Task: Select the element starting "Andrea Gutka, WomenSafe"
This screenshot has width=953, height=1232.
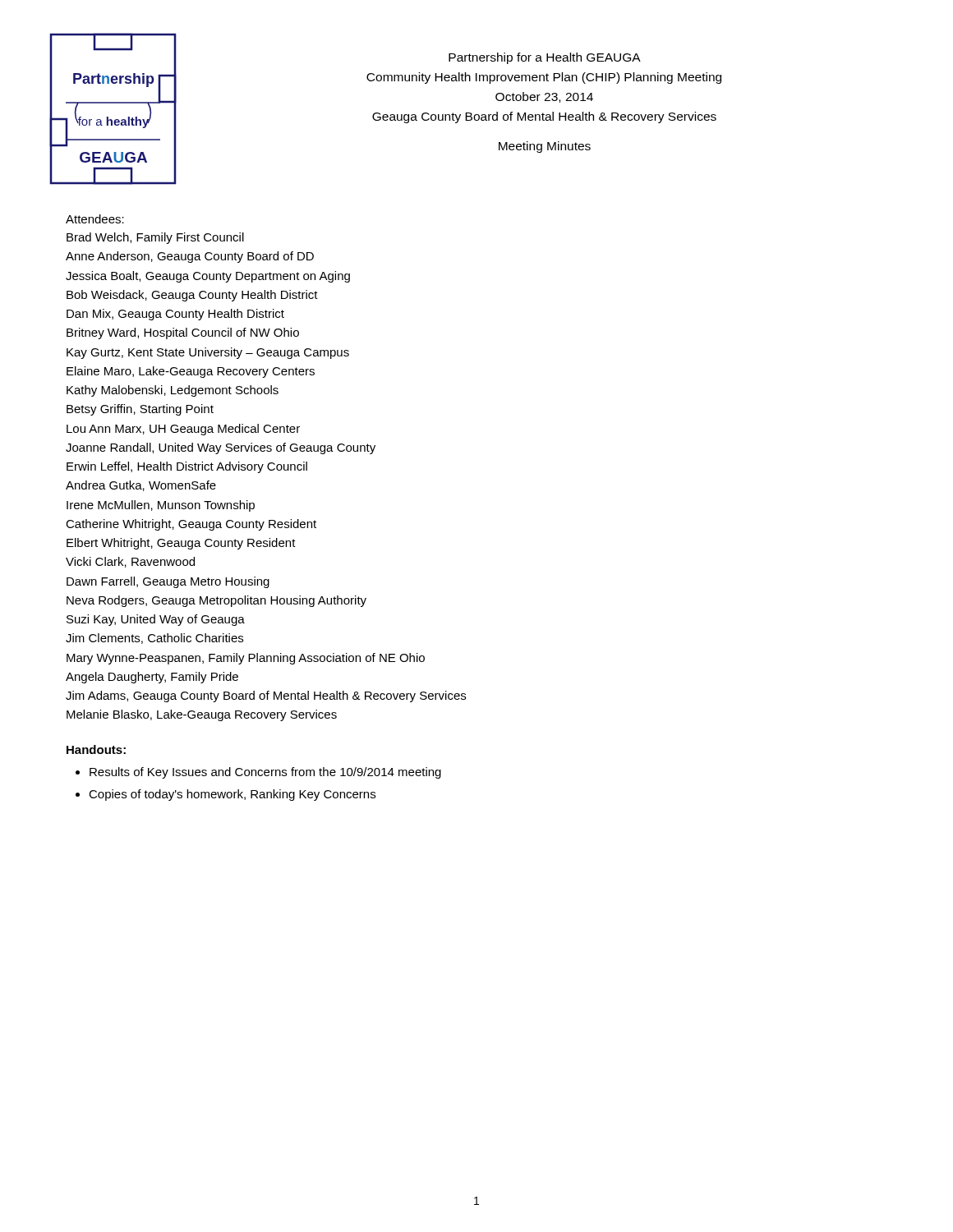Action: 141,485
